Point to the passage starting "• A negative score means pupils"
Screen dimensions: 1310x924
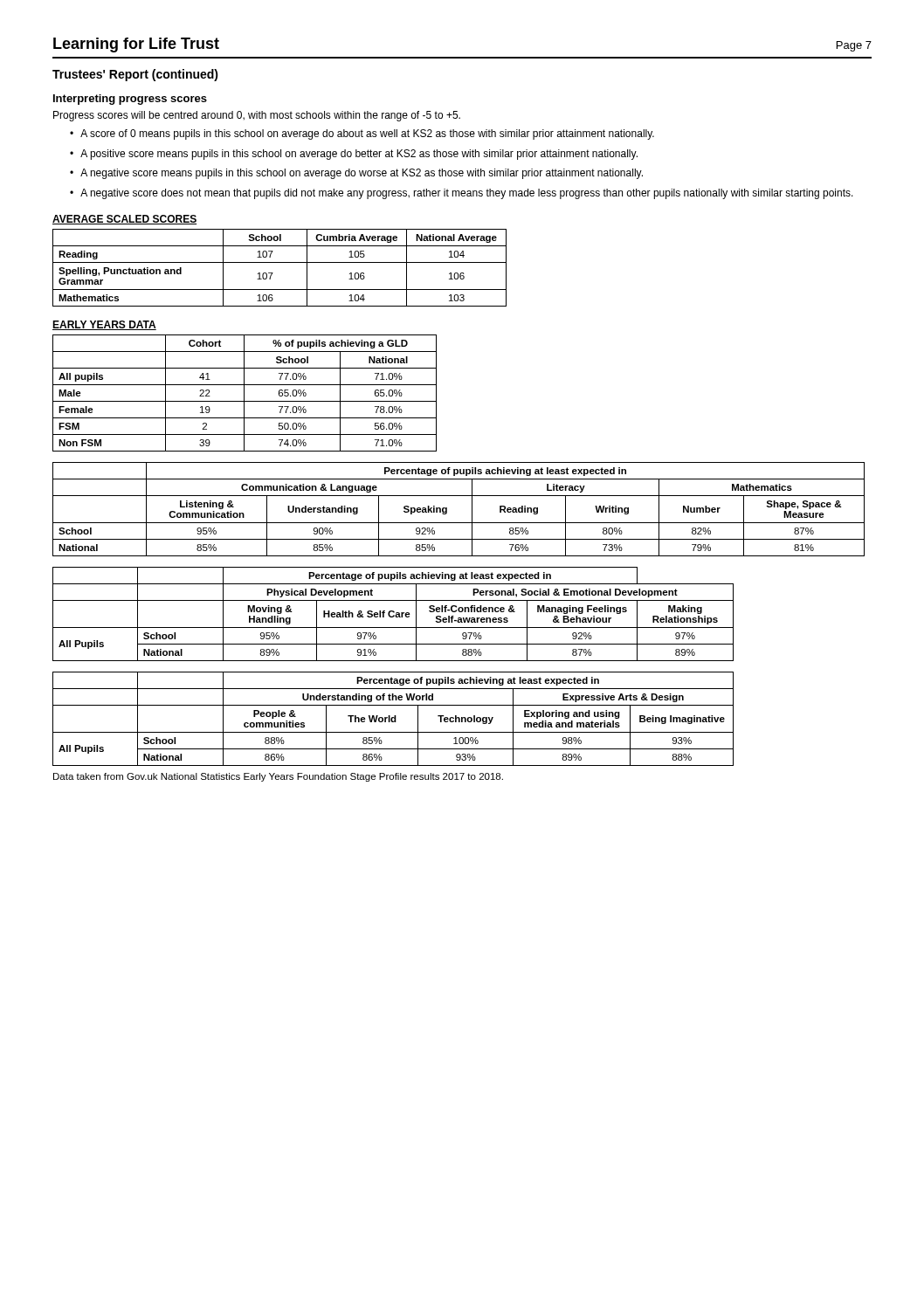tap(357, 174)
